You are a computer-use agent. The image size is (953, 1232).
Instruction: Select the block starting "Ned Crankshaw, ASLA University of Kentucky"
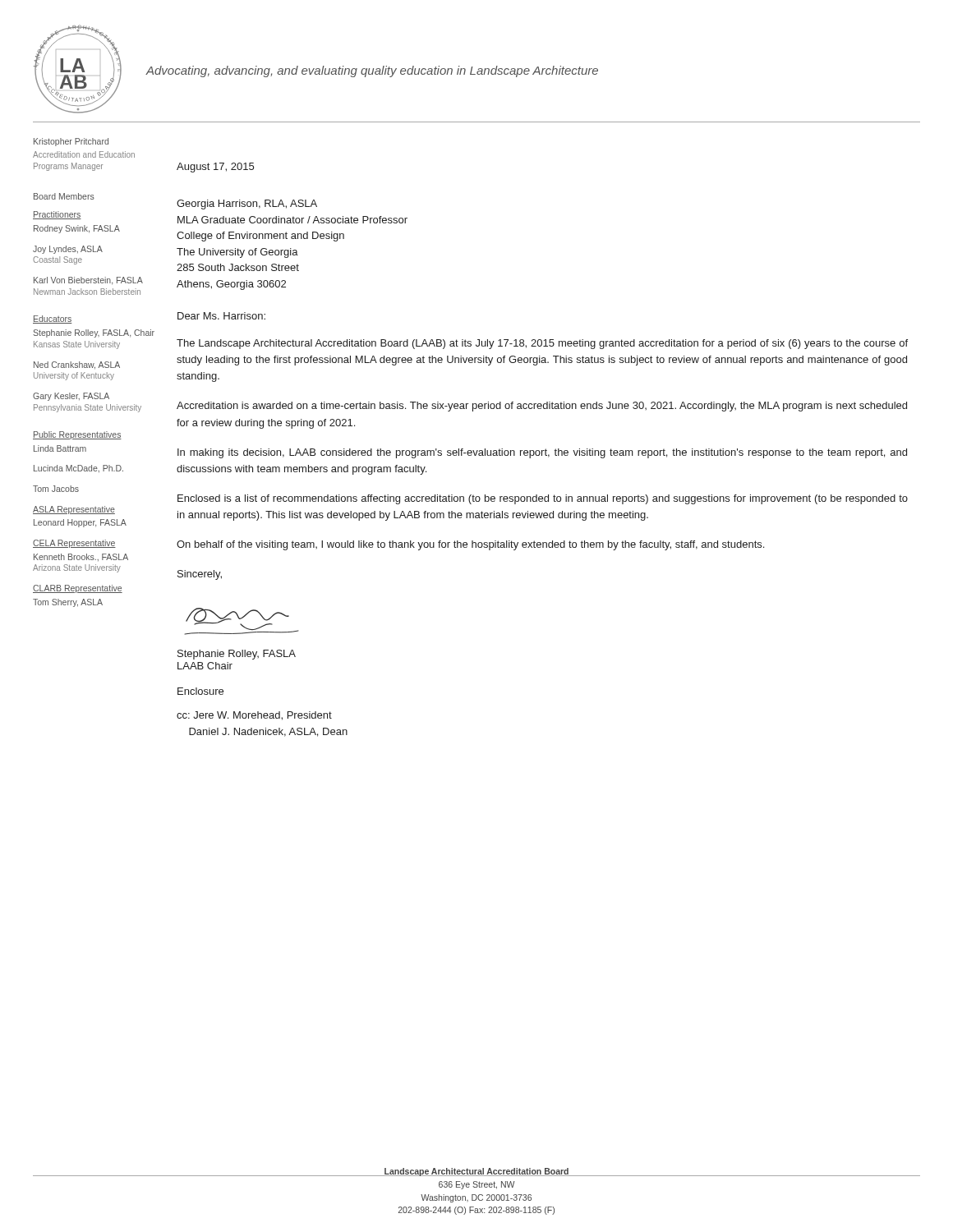click(97, 370)
